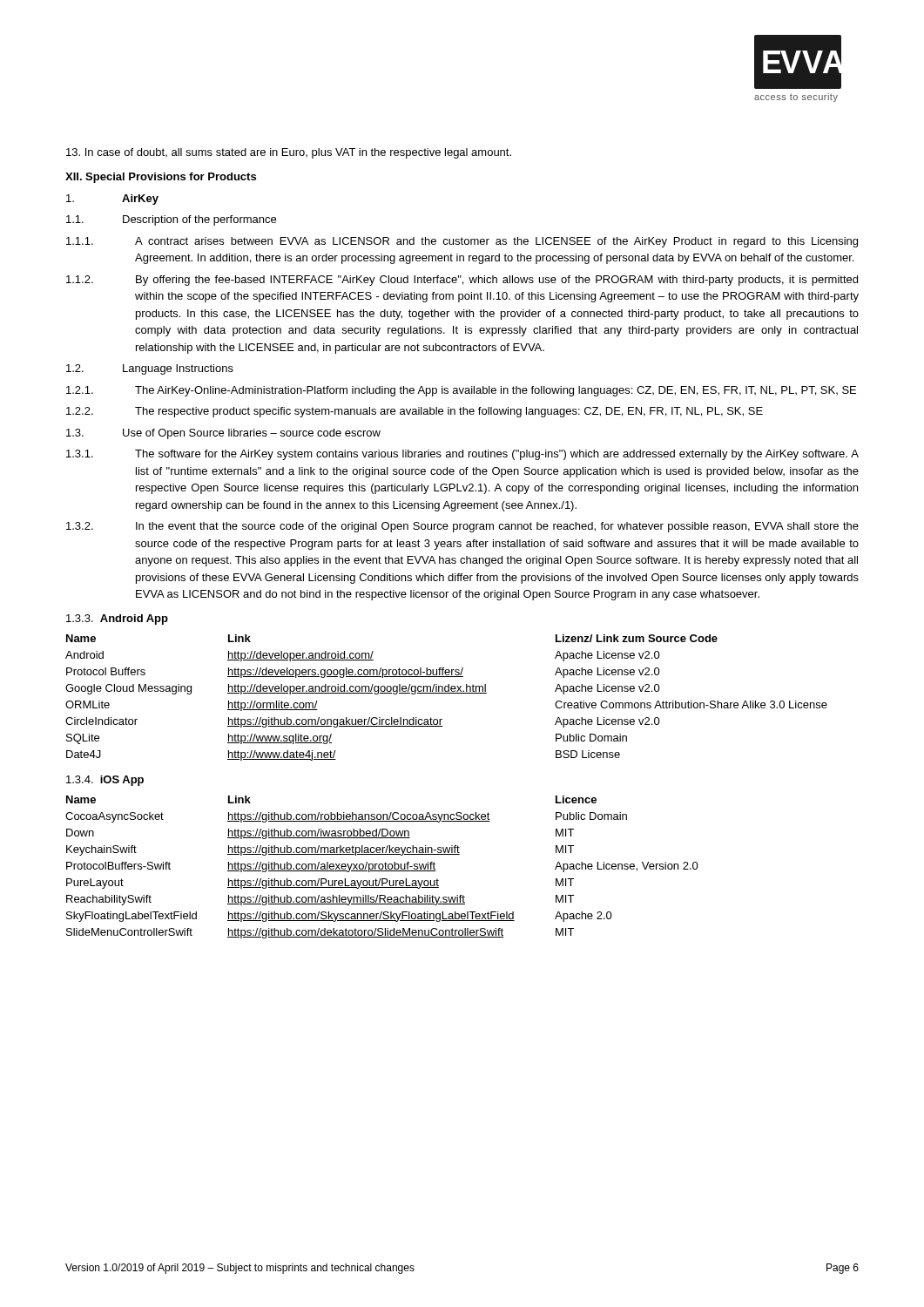Viewport: 924px width, 1307px height.
Task: Click the passage that begins "1.1. A contract arises between"
Action: [462, 249]
